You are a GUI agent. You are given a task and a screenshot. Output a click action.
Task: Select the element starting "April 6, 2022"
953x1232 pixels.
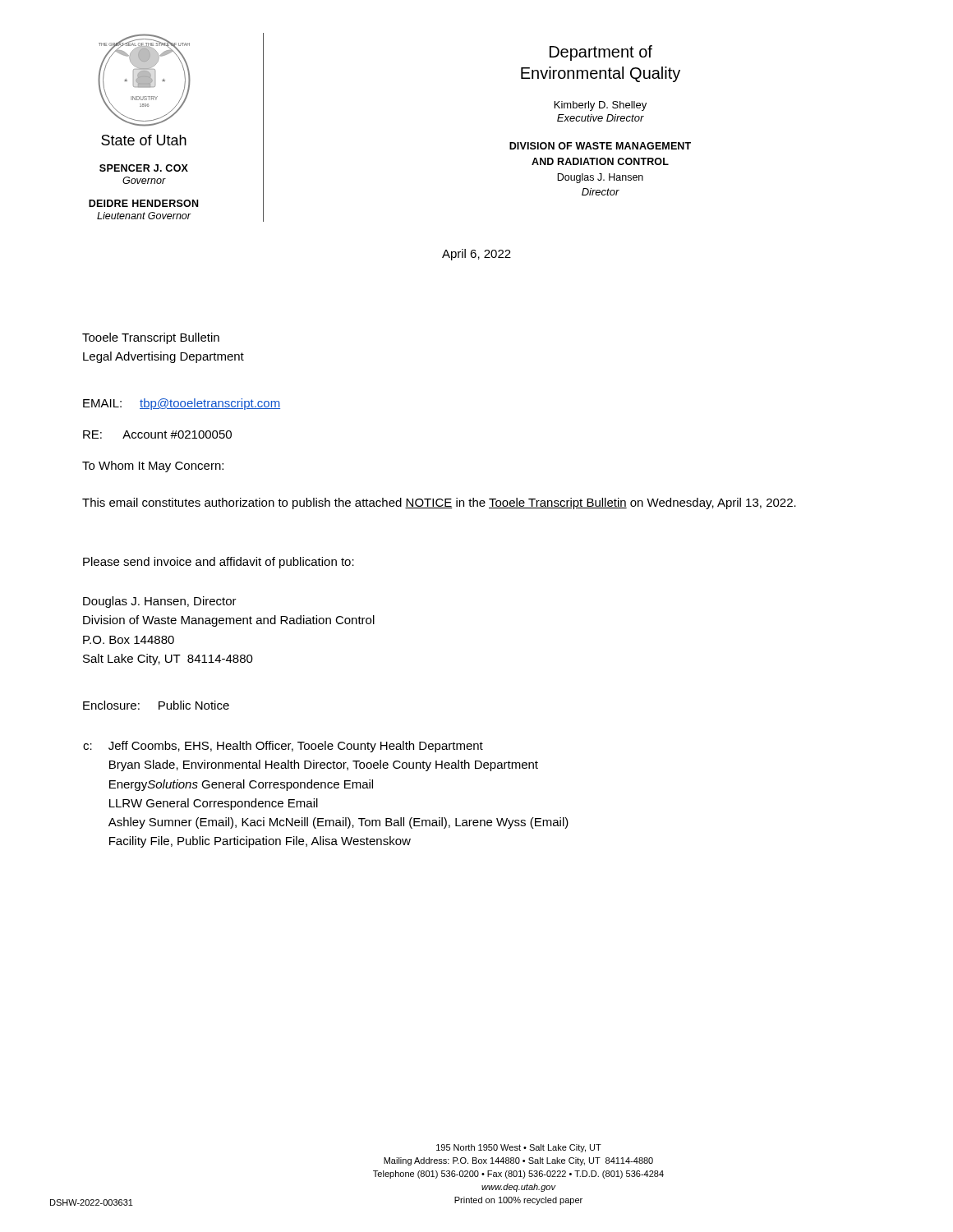coord(476,253)
